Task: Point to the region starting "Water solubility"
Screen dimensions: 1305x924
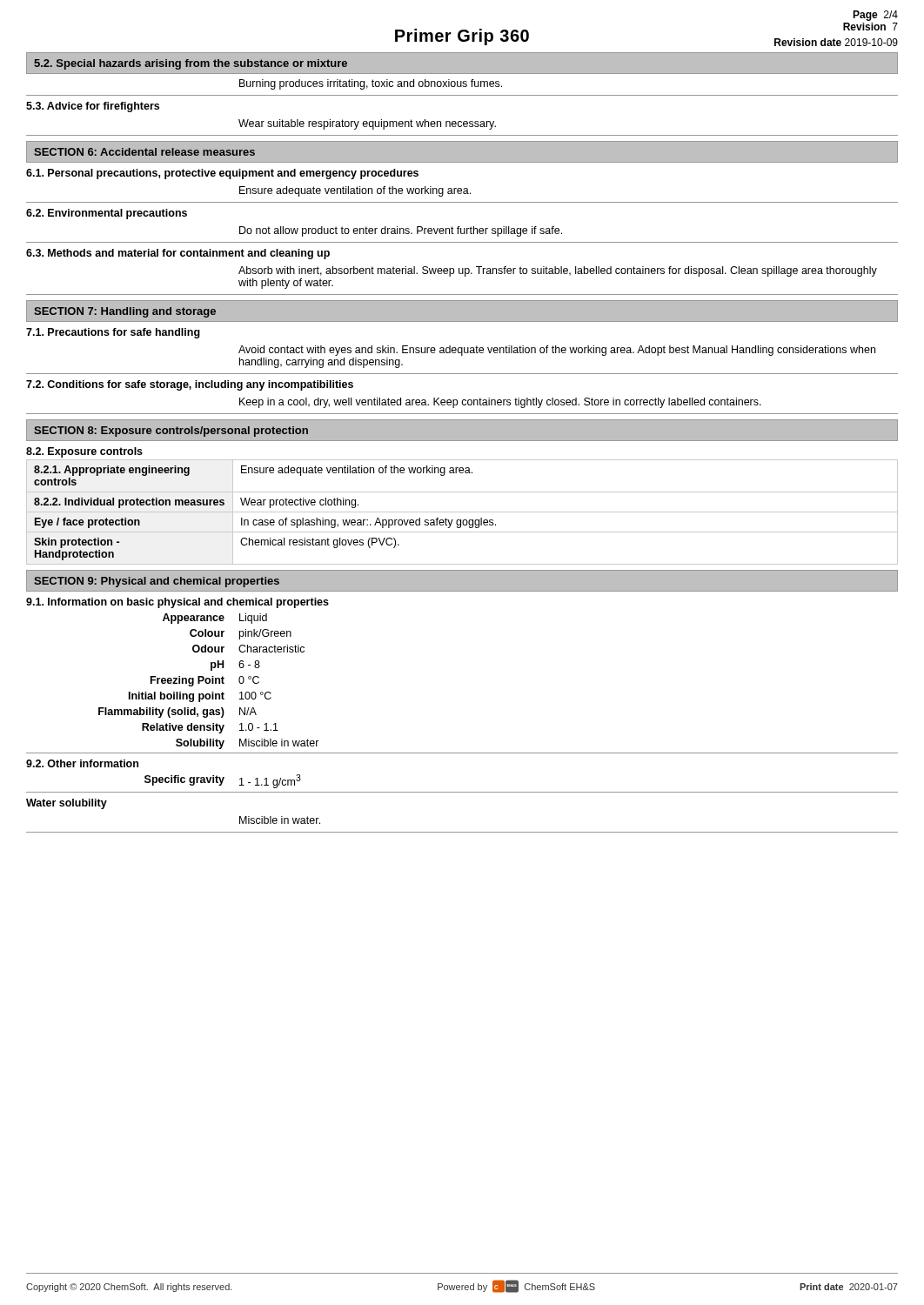Action: click(x=66, y=803)
